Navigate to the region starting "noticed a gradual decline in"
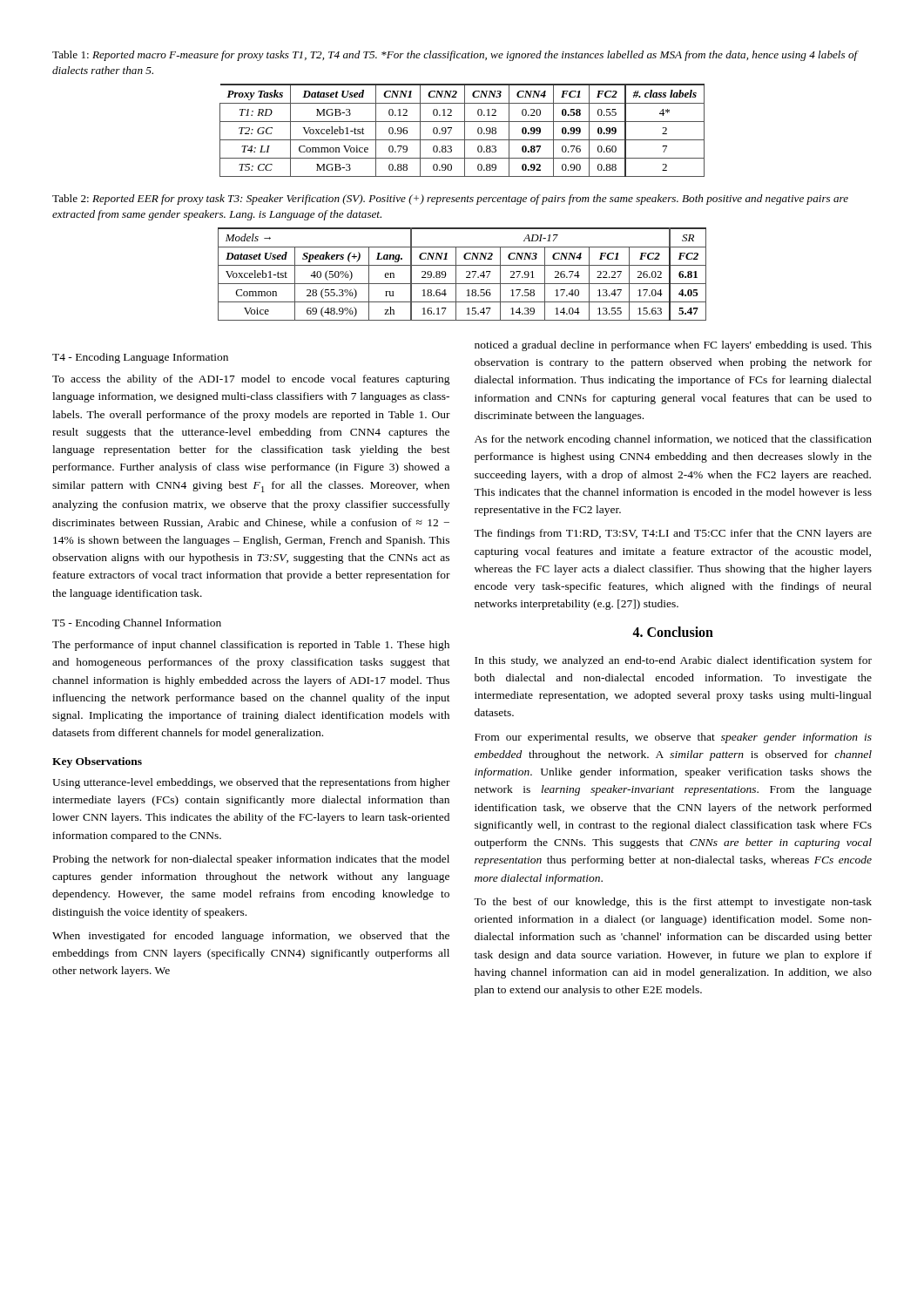 pyautogui.click(x=673, y=475)
